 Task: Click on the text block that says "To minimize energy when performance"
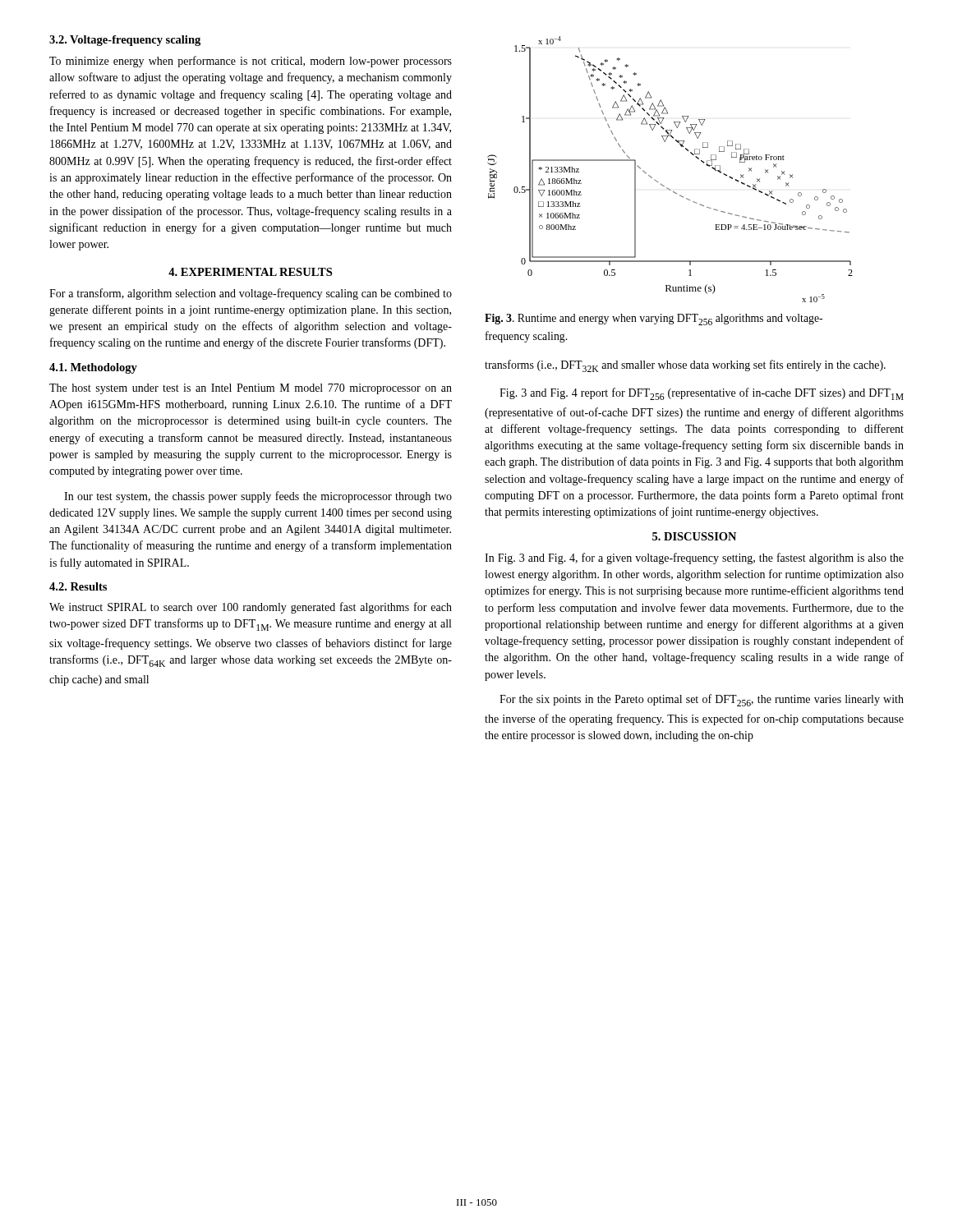pos(251,153)
